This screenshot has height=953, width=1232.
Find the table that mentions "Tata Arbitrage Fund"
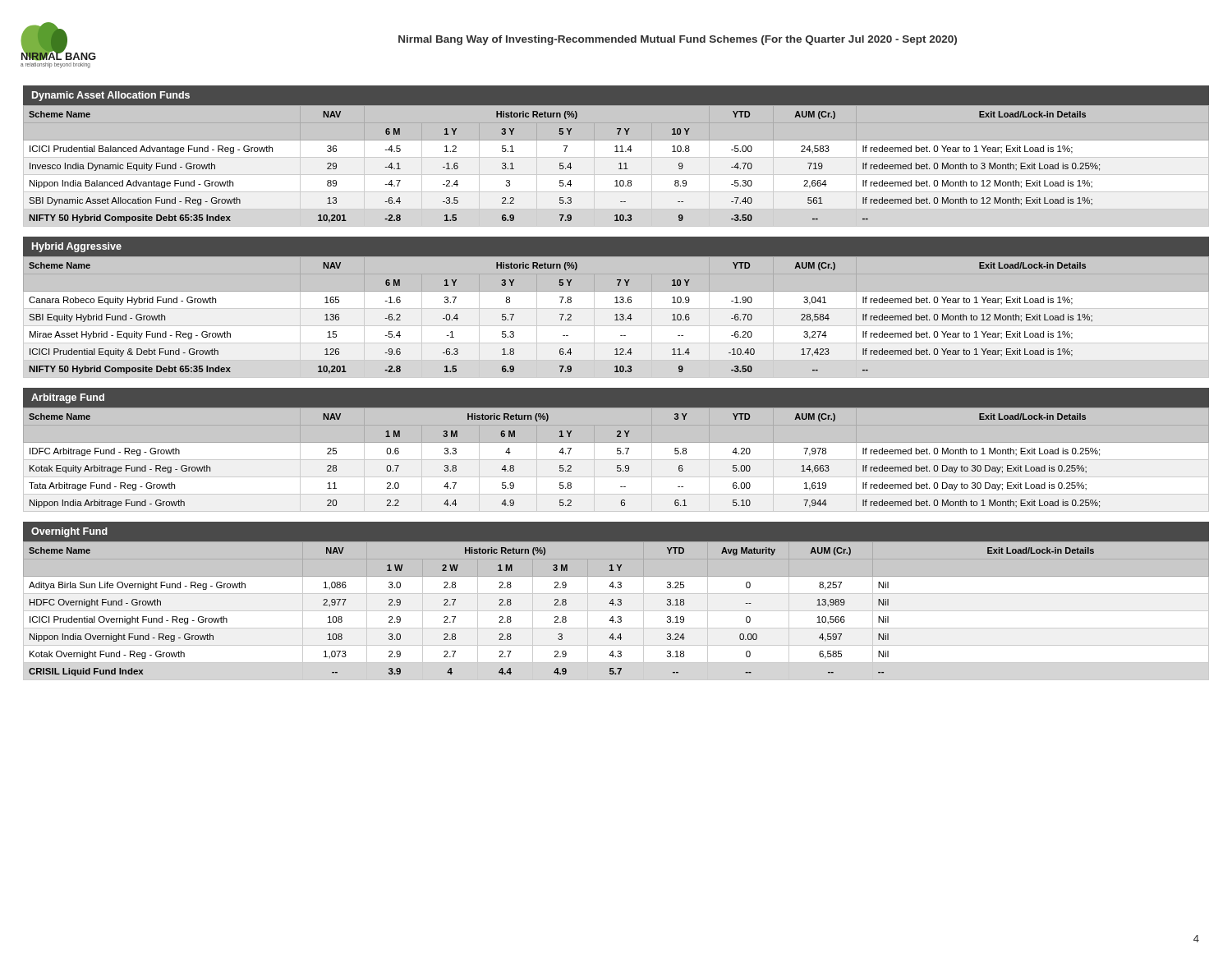click(616, 460)
